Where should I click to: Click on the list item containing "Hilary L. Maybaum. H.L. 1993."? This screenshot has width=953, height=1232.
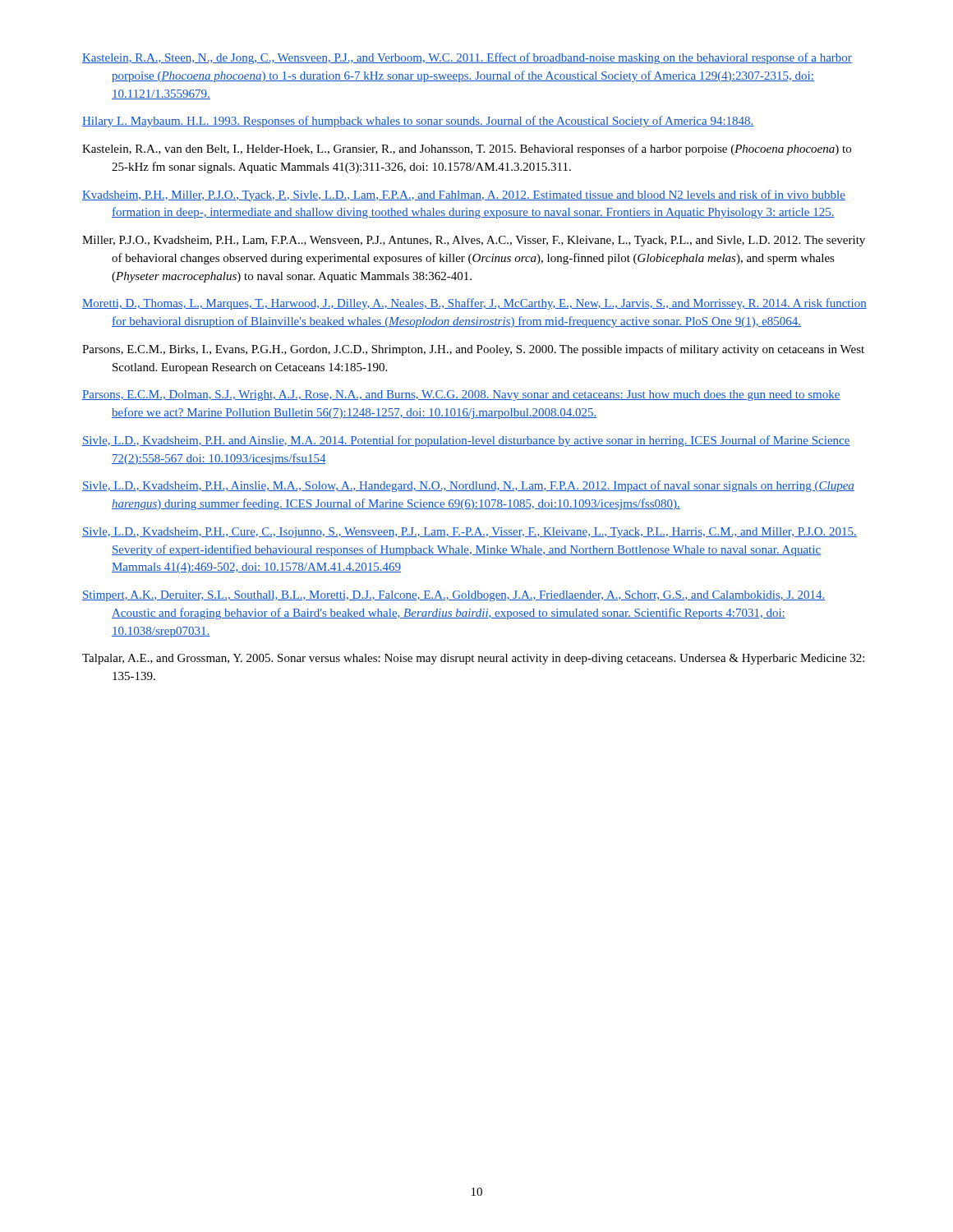pyautogui.click(x=418, y=121)
